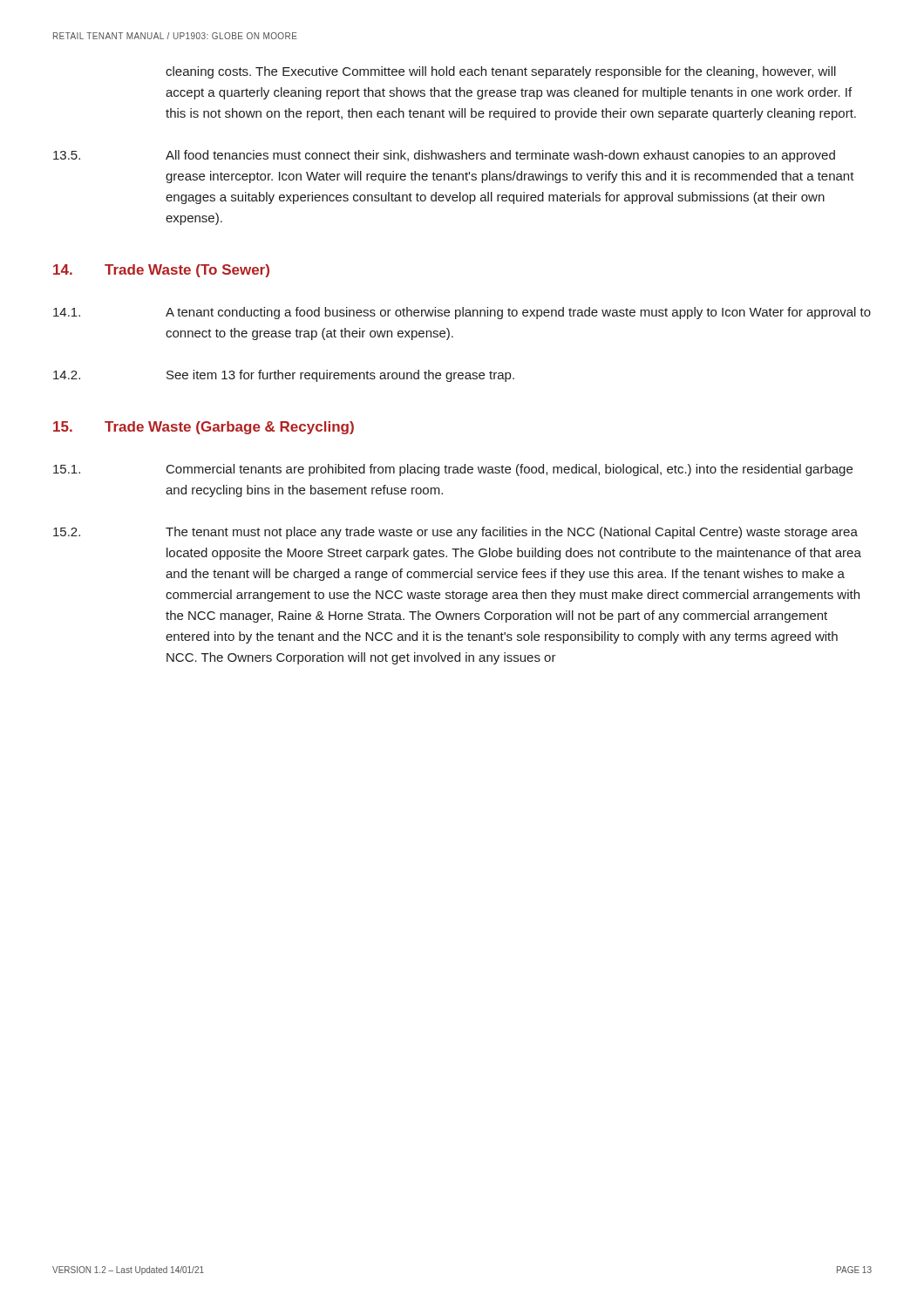Select the text block containing "cleaning costs. The Executive Committee will hold each"

coord(511,92)
